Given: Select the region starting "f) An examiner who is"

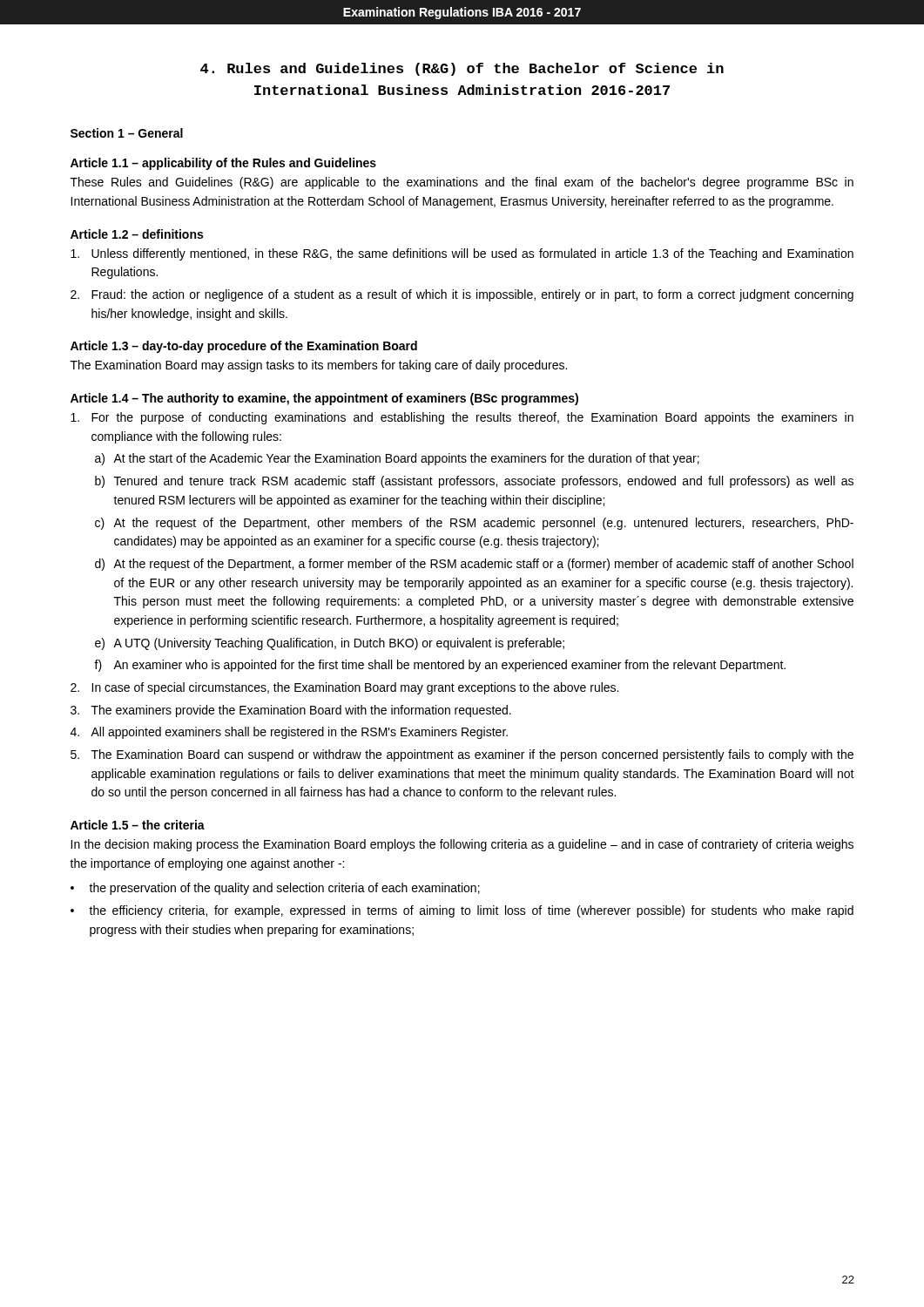Looking at the screenshot, I should tap(474, 666).
